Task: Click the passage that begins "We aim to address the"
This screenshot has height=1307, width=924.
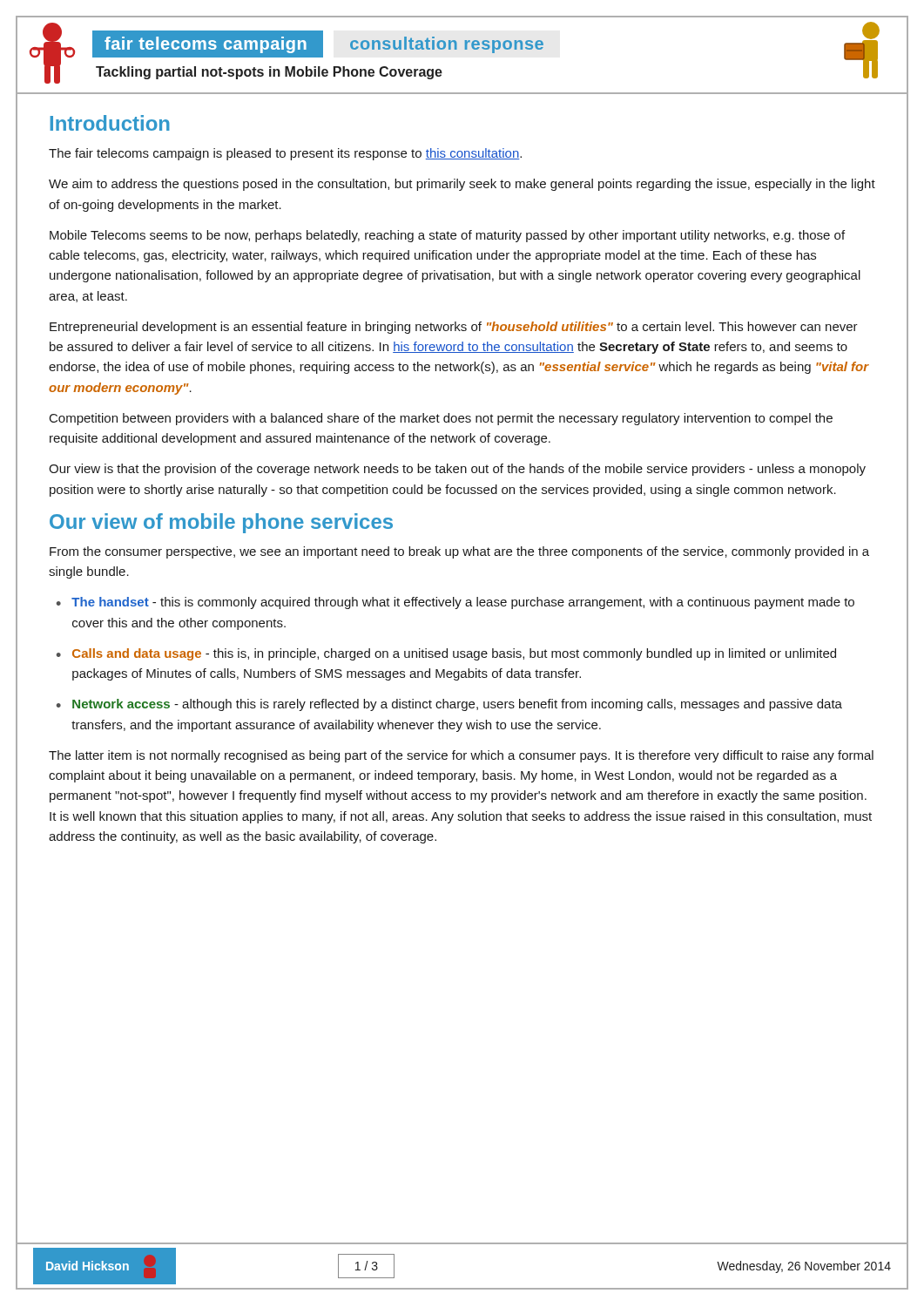Action: point(462,194)
